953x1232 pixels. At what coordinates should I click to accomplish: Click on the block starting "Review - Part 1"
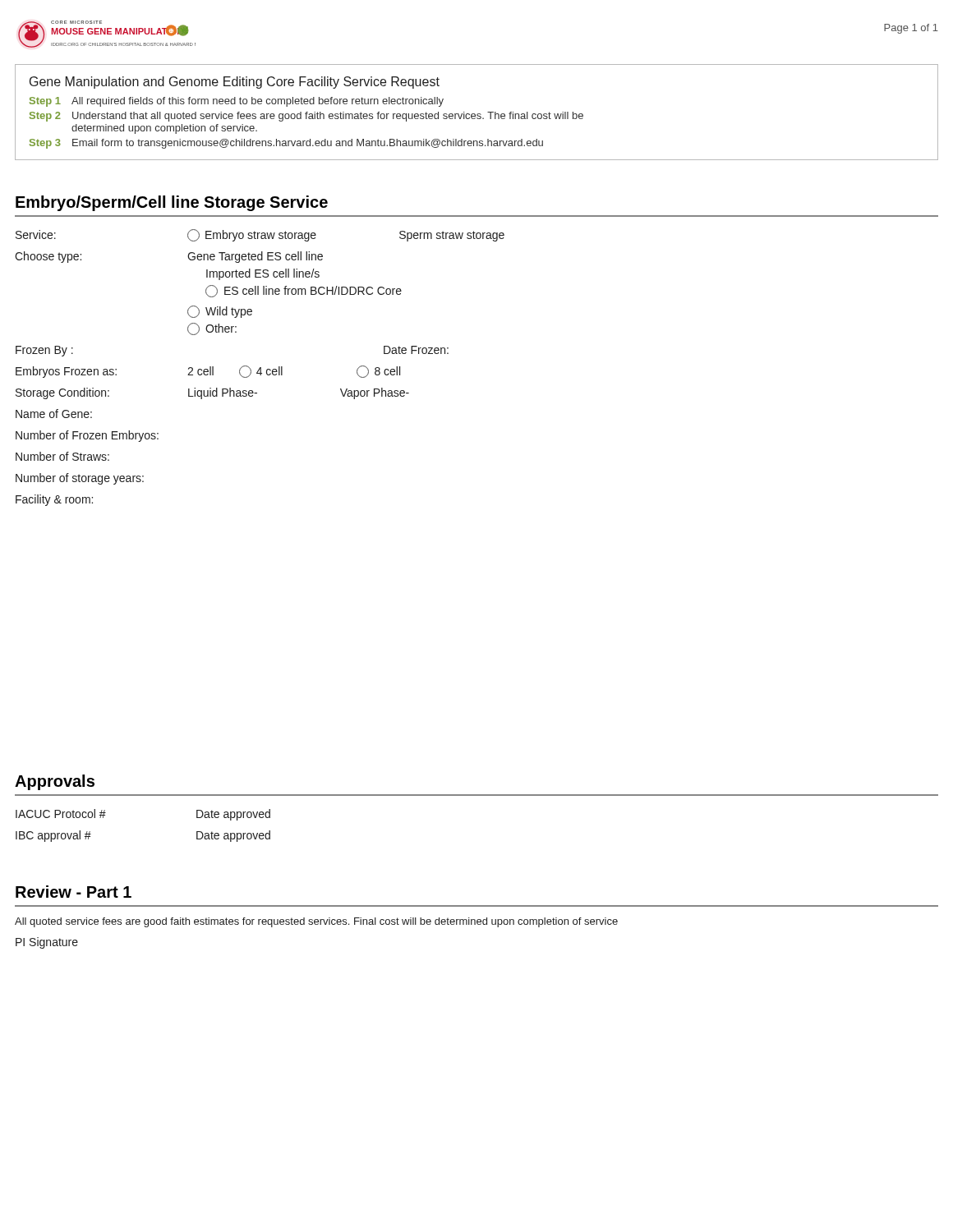pos(73,892)
